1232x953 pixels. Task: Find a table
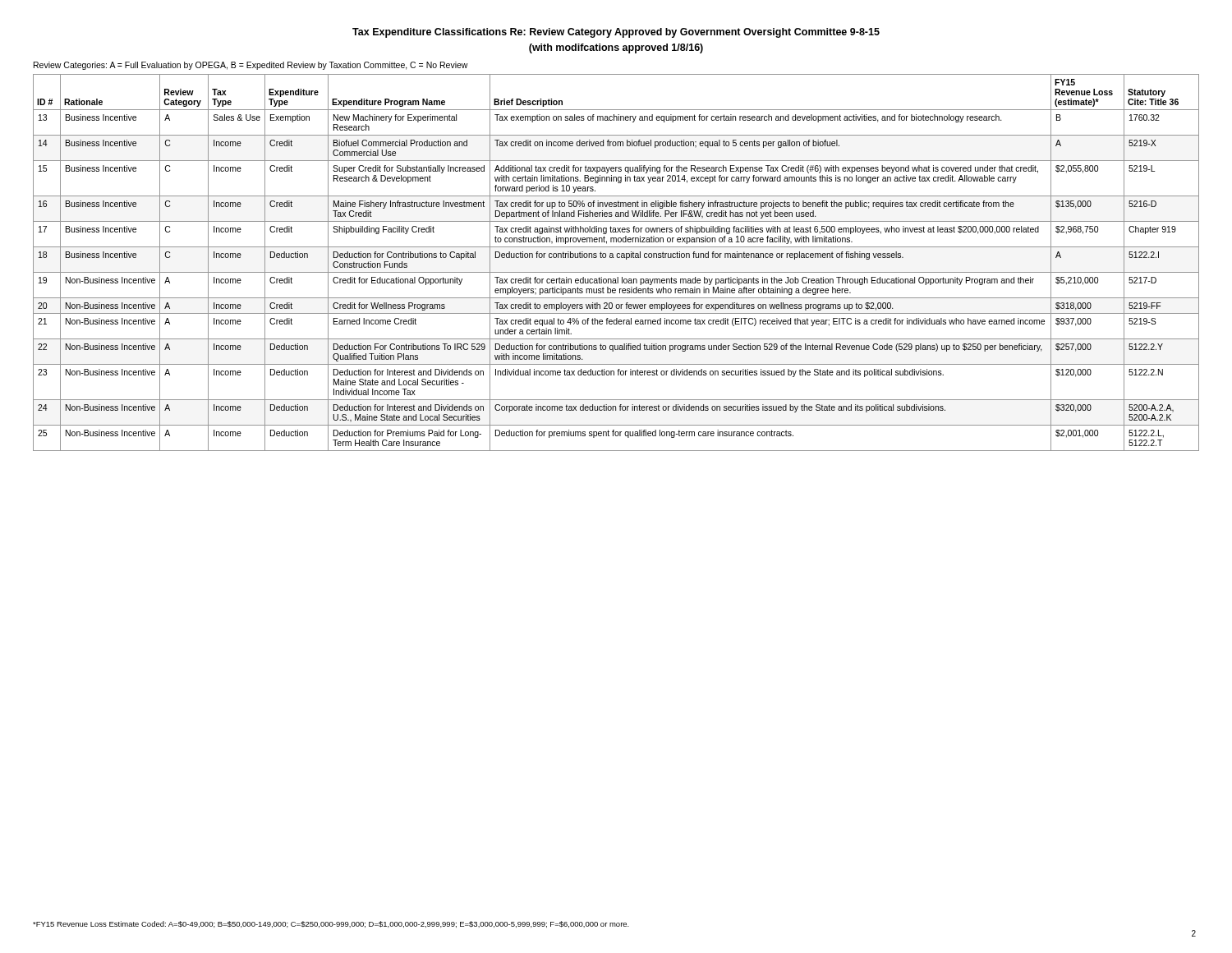pyautogui.click(x=616, y=262)
